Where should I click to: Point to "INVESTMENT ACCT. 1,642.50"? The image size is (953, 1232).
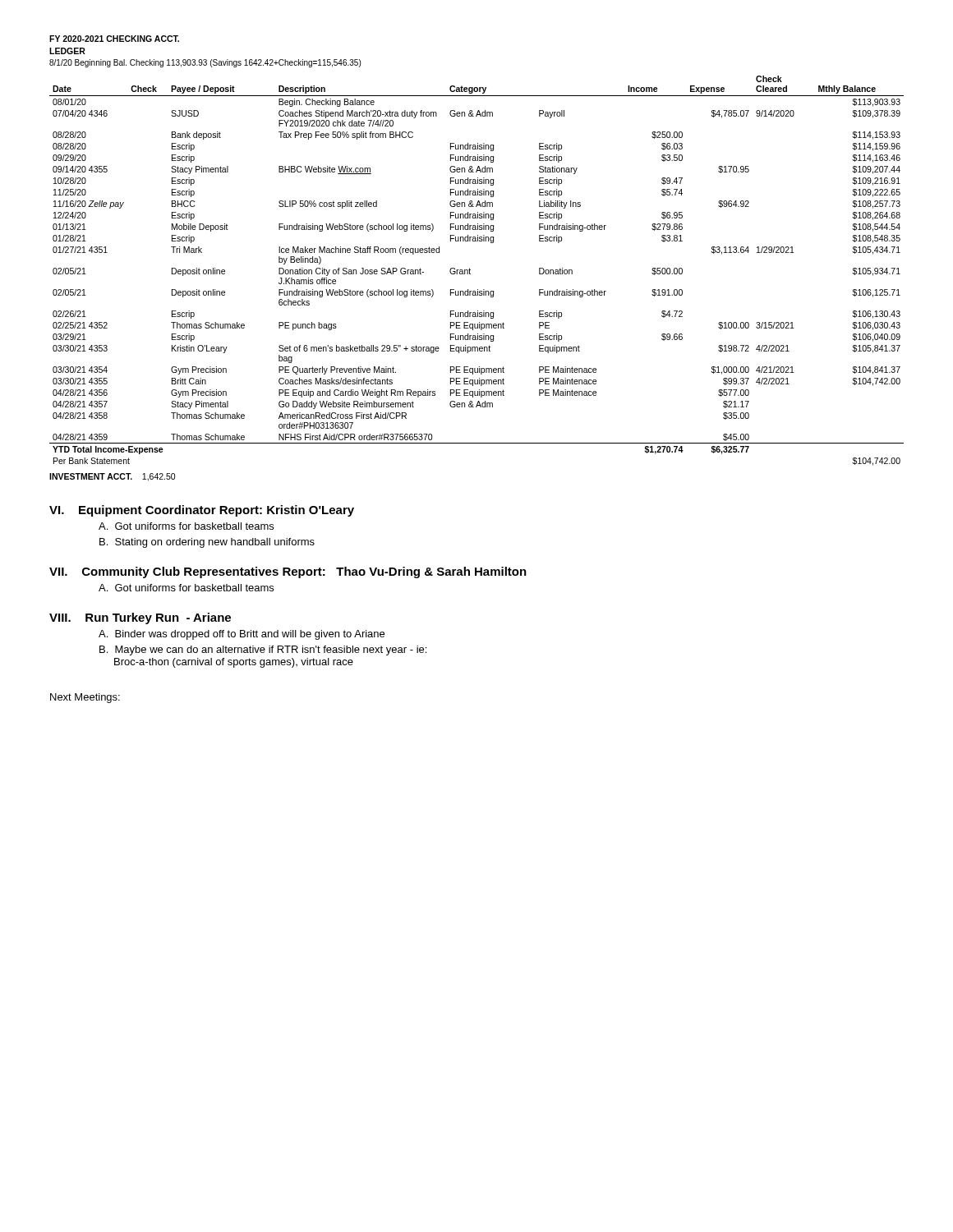pyautogui.click(x=112, y=477)
